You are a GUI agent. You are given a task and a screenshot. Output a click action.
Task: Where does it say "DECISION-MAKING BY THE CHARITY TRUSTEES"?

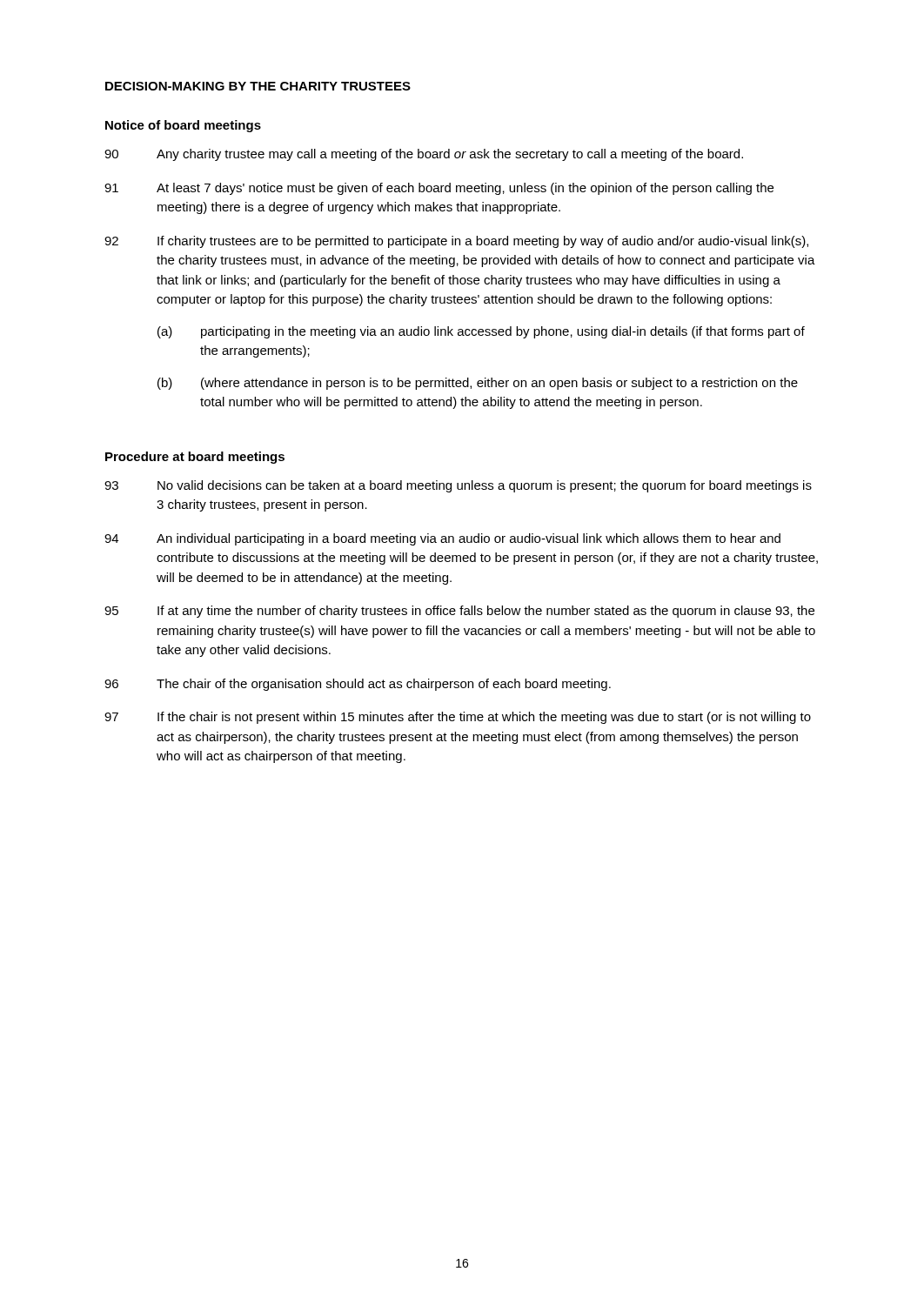click(258, 86)
